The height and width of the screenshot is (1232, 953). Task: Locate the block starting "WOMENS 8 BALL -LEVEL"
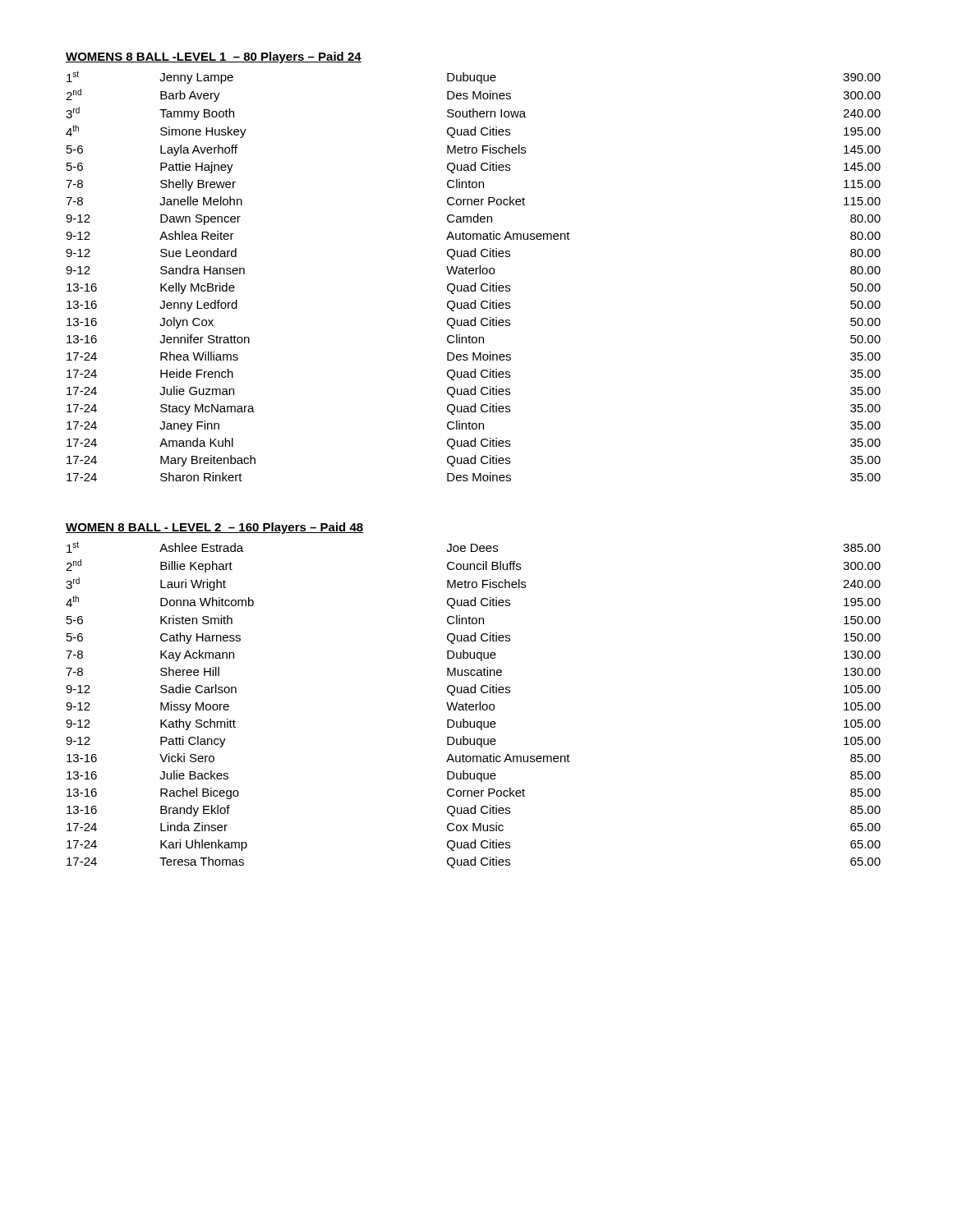pos(213,56)
